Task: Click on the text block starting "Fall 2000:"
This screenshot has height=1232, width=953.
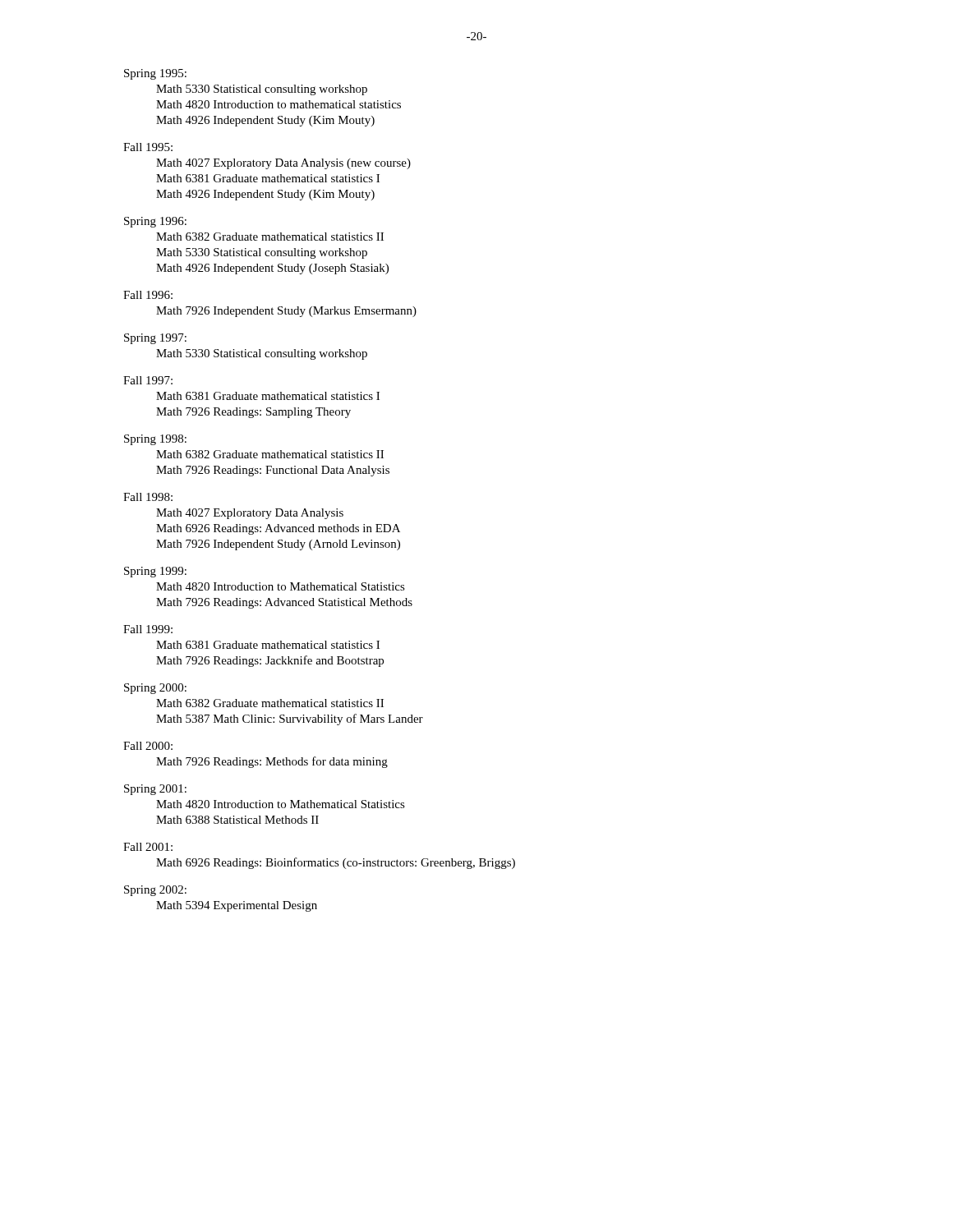Action: click(x=148, y=746)
